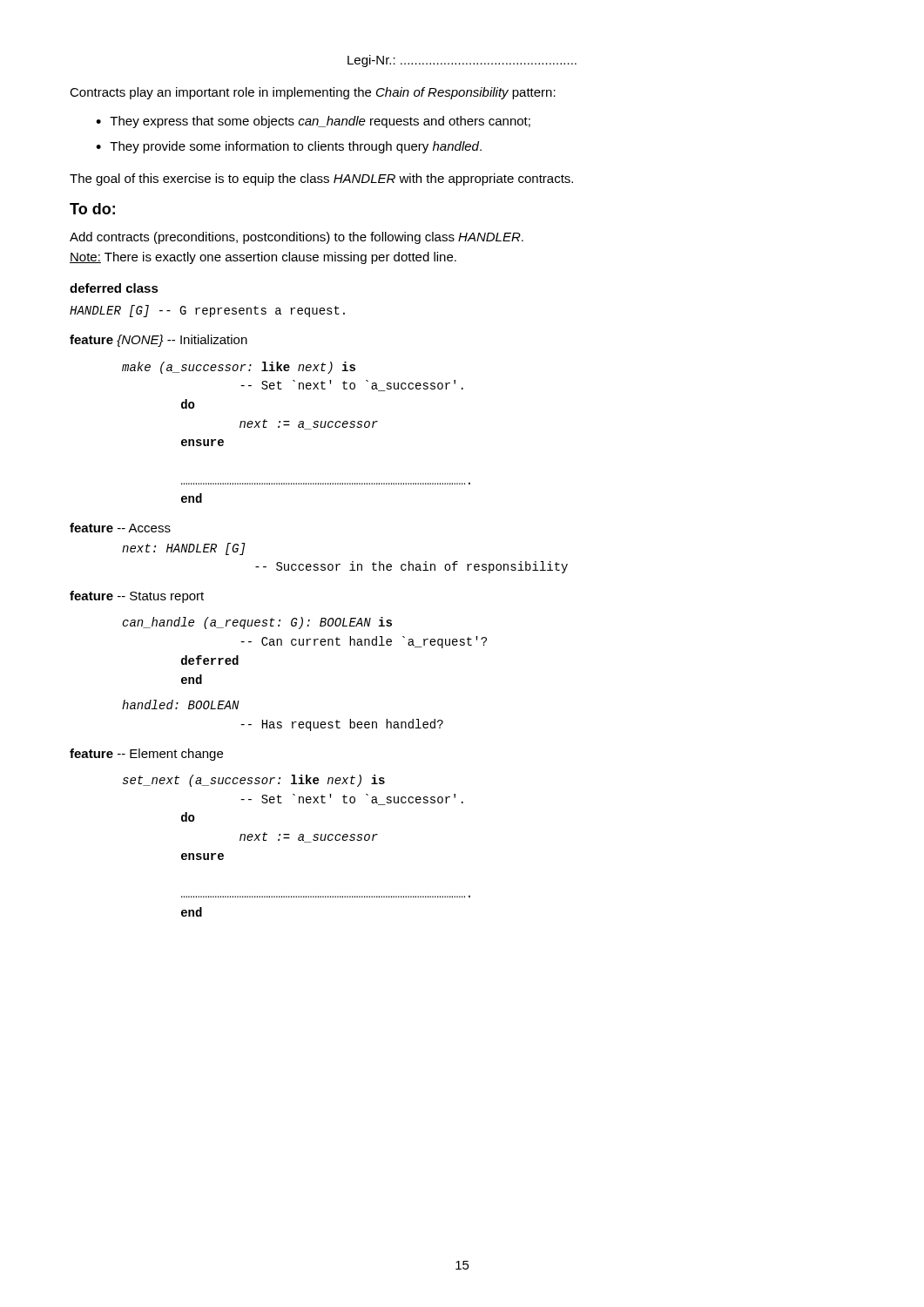Locate the text block that says "can_handle (a_request: G): BOOLEAN is"

(488, 652)
